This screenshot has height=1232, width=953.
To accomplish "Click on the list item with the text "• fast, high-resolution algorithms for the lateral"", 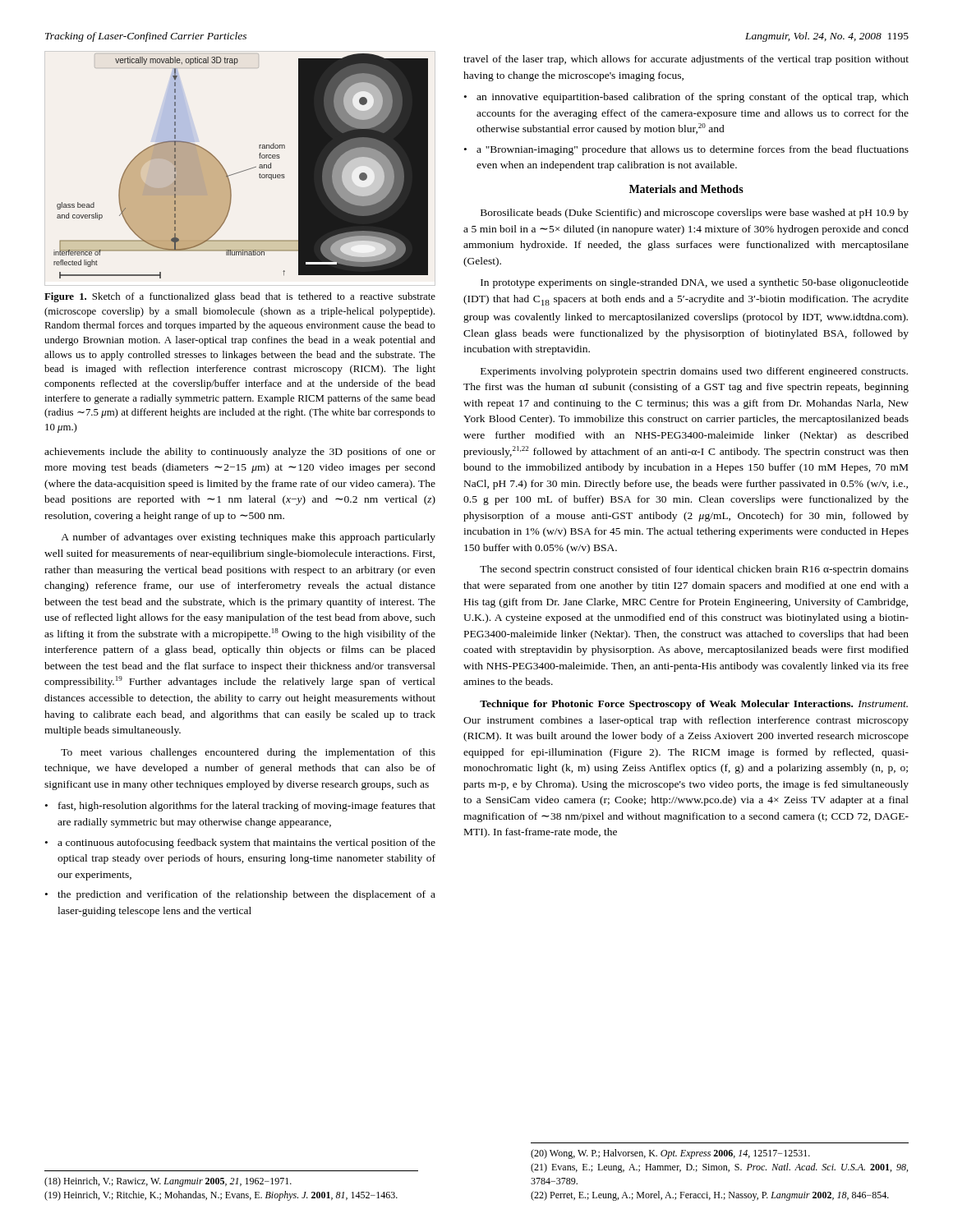I will coord(240,814).
